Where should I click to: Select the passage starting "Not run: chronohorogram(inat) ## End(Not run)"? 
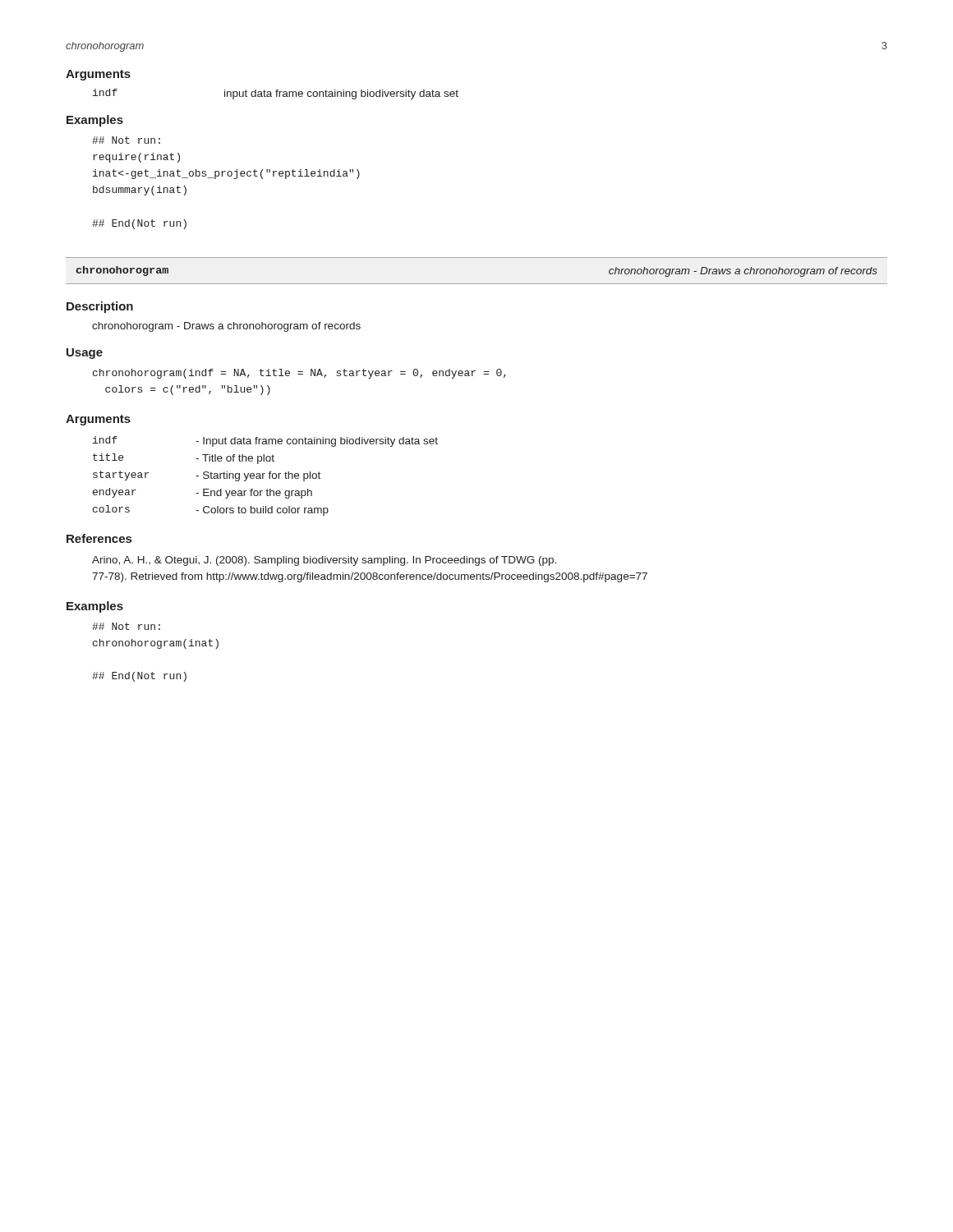pyautogui.click(x=156, y=652)
